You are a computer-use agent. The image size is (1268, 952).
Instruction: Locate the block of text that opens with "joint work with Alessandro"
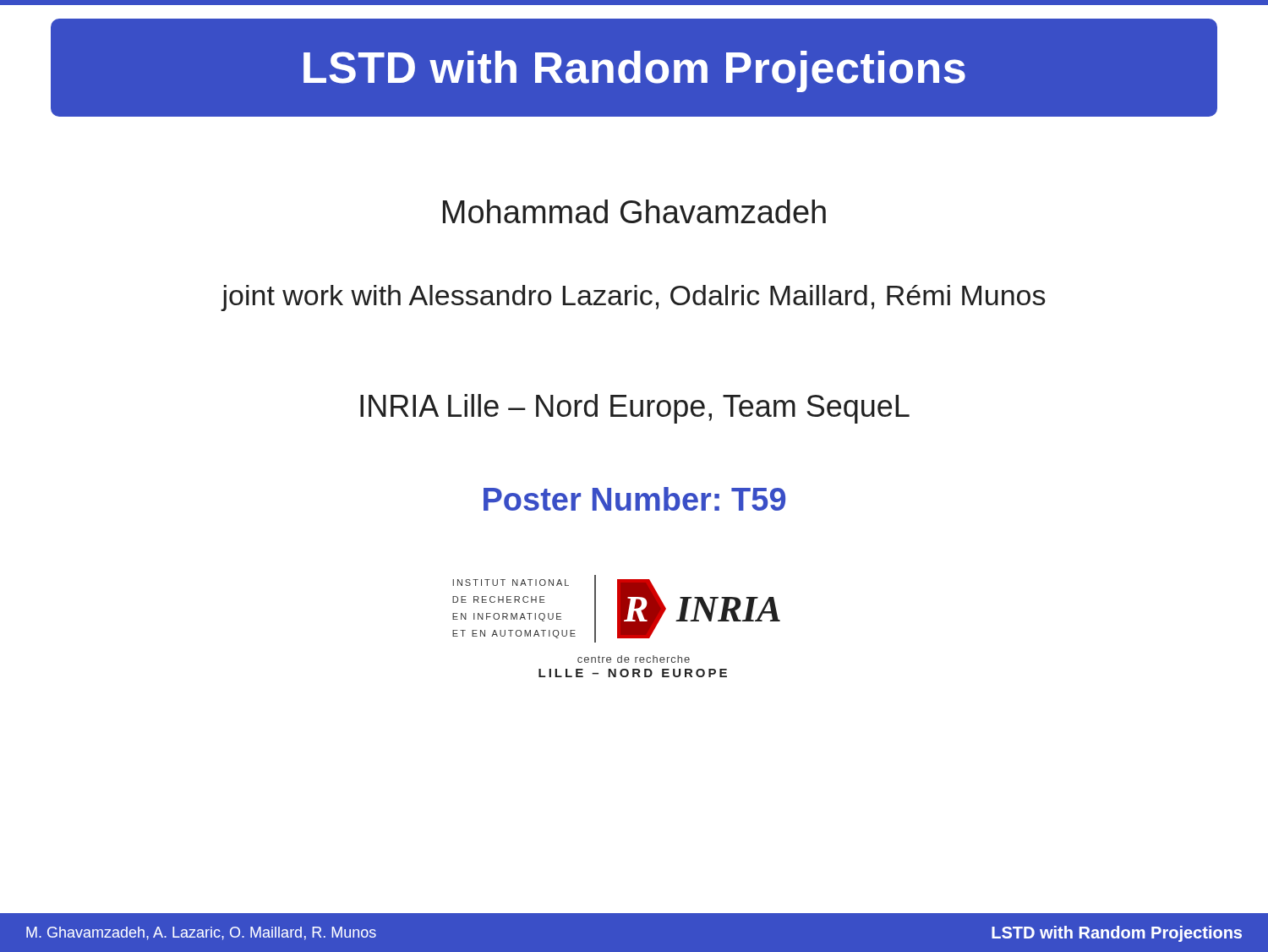pyautogui.click(x=634, y=295)
